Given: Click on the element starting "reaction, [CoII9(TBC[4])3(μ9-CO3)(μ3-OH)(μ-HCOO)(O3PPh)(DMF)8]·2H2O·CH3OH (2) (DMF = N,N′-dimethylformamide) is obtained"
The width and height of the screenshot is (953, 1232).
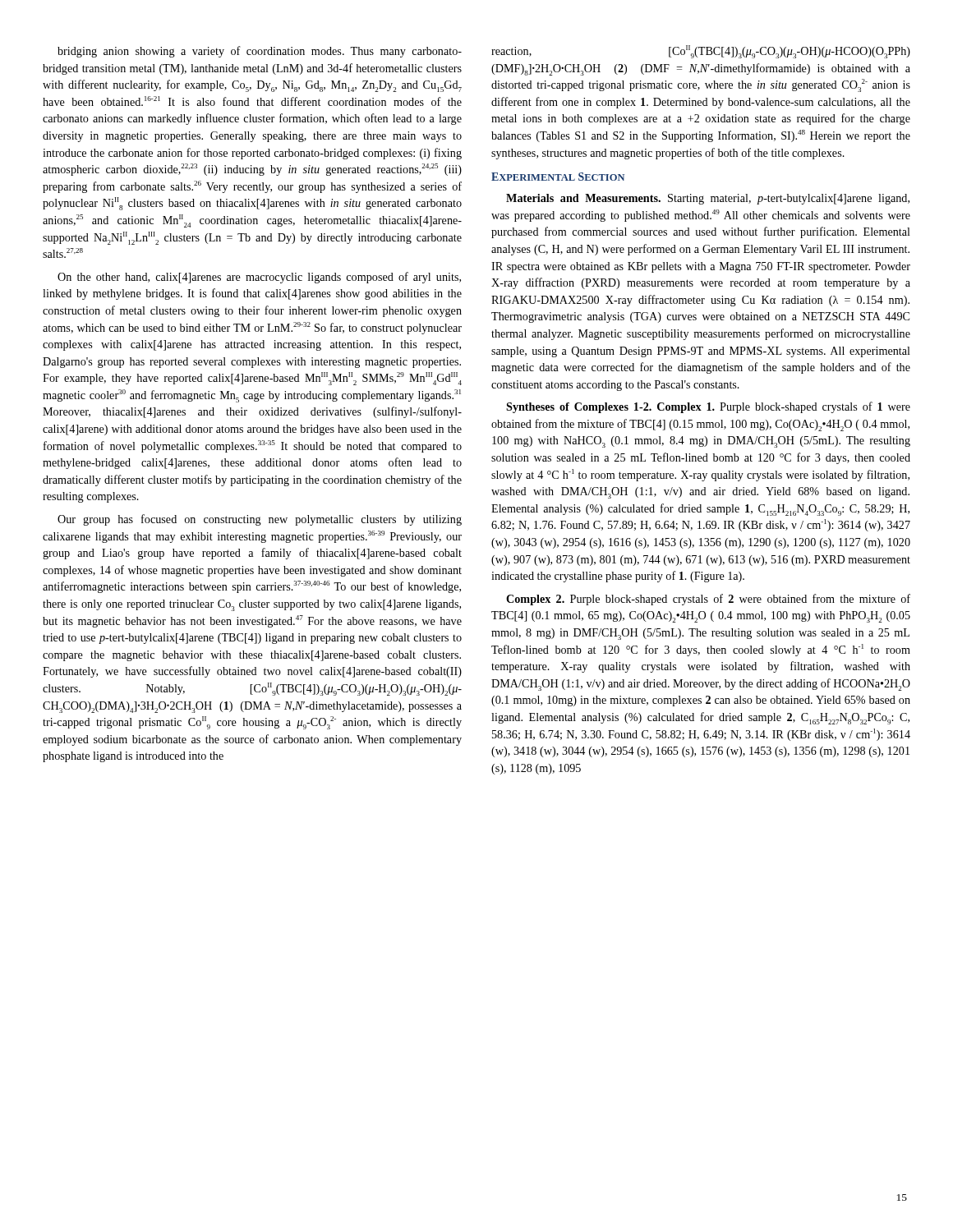Looking at the screenshot, I should tap(701, 102).
